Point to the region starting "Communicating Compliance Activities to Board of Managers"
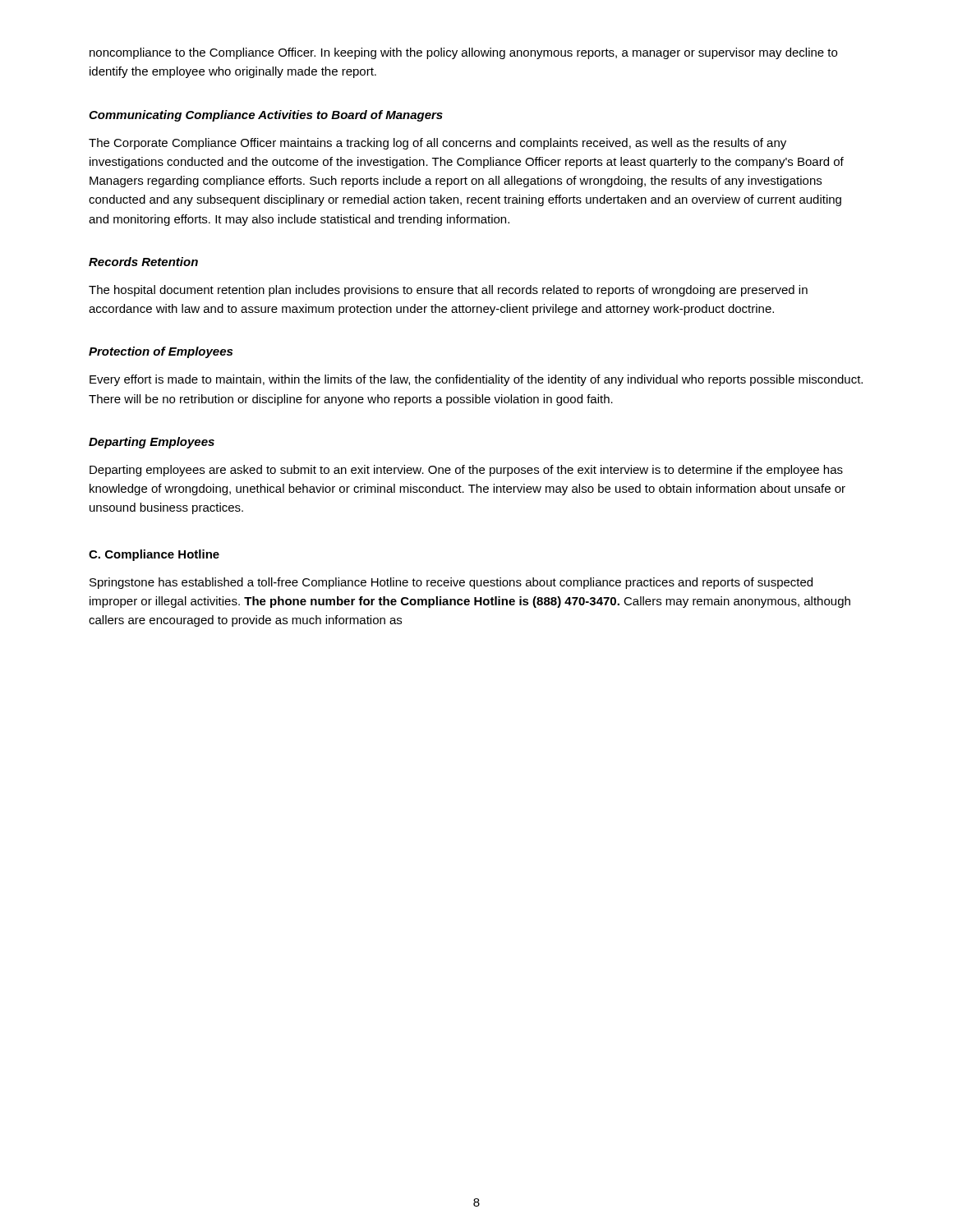The width and height of the screenshot is (953, 1232). pyautogui.click(x=266, y=114)
